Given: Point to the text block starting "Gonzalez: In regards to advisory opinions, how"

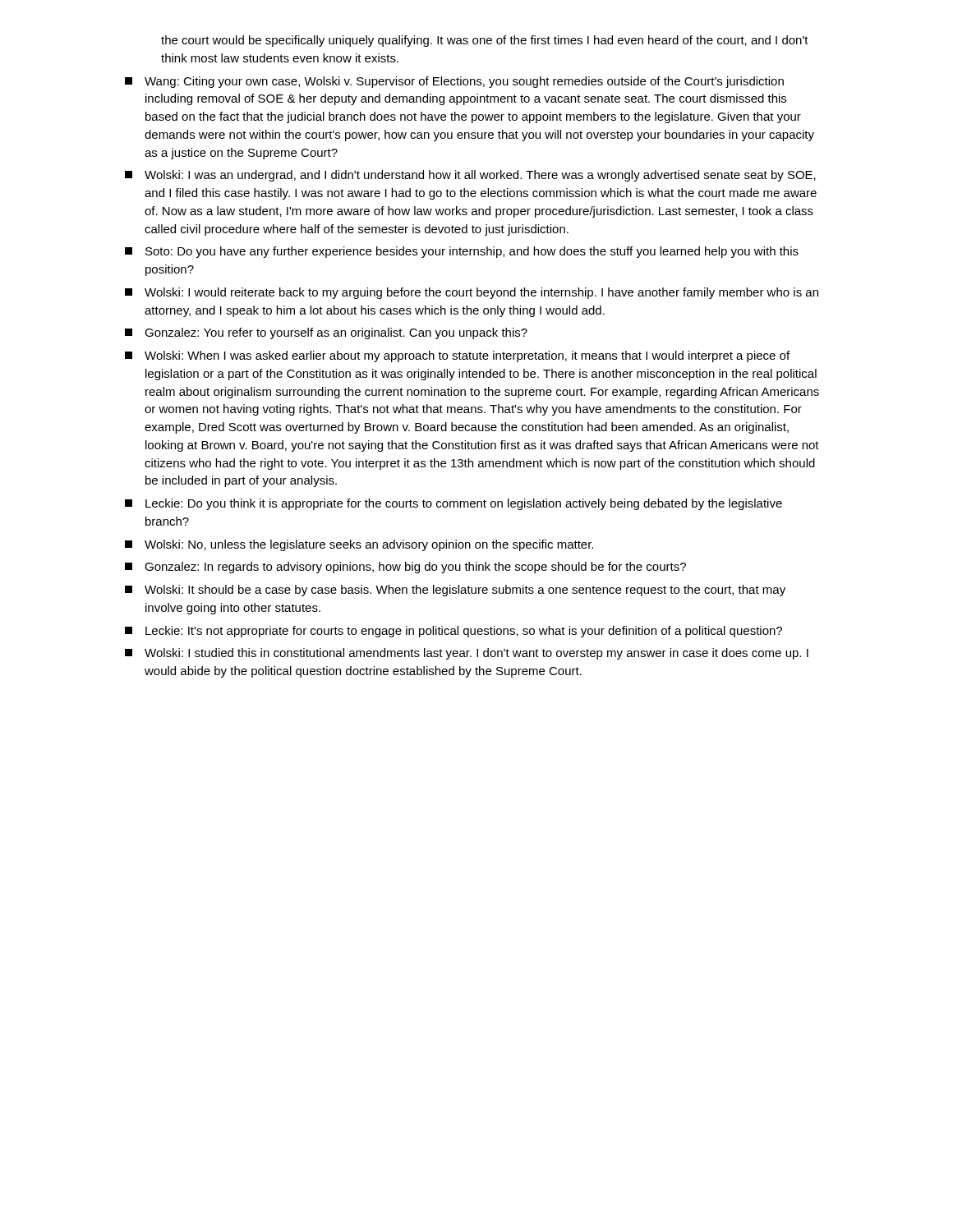Looking at the screenshot, I should [471, 567].
